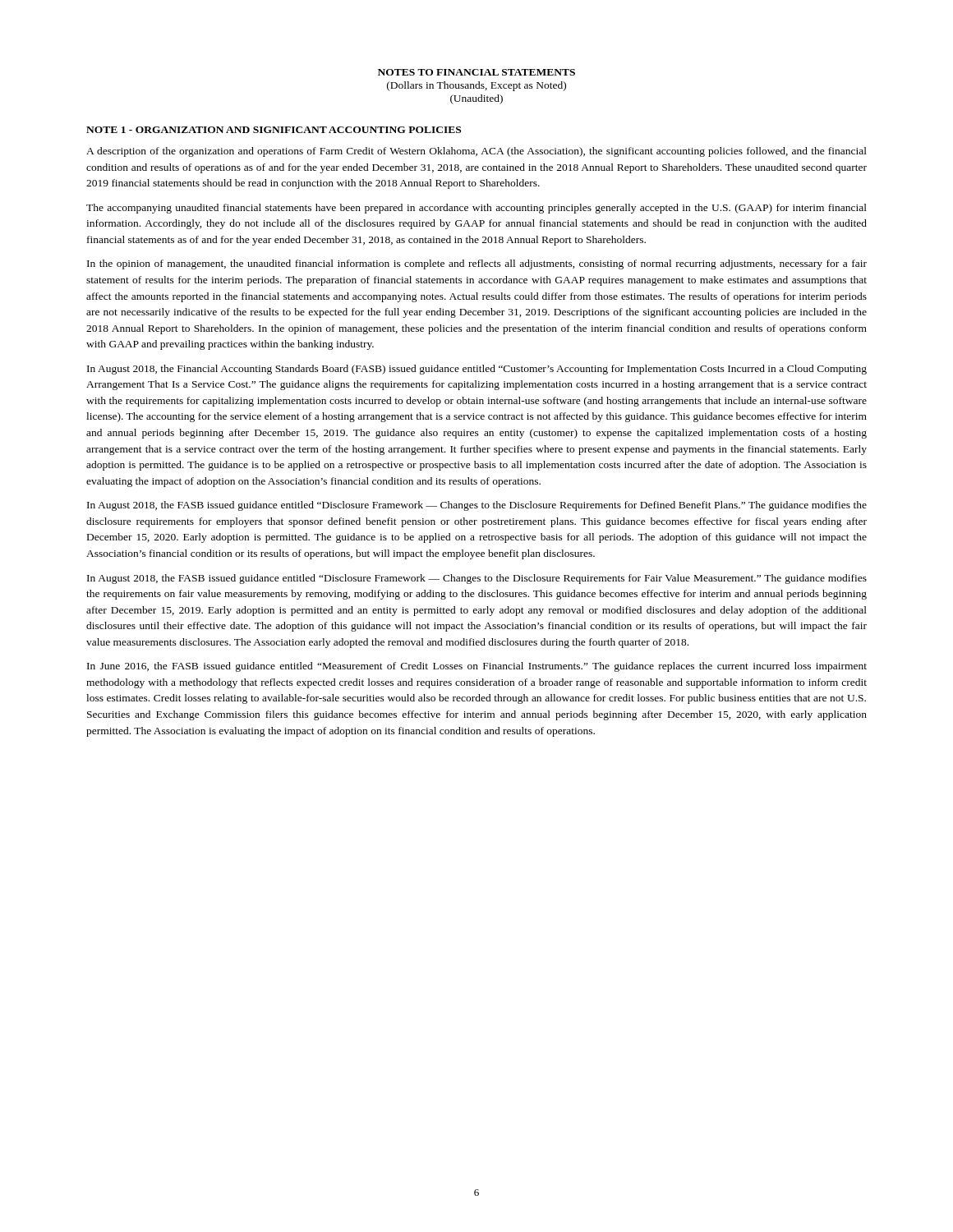Locate the text block that says "In the opinion of"
This screenshot has height=1232, width=953.
[476, 304]
